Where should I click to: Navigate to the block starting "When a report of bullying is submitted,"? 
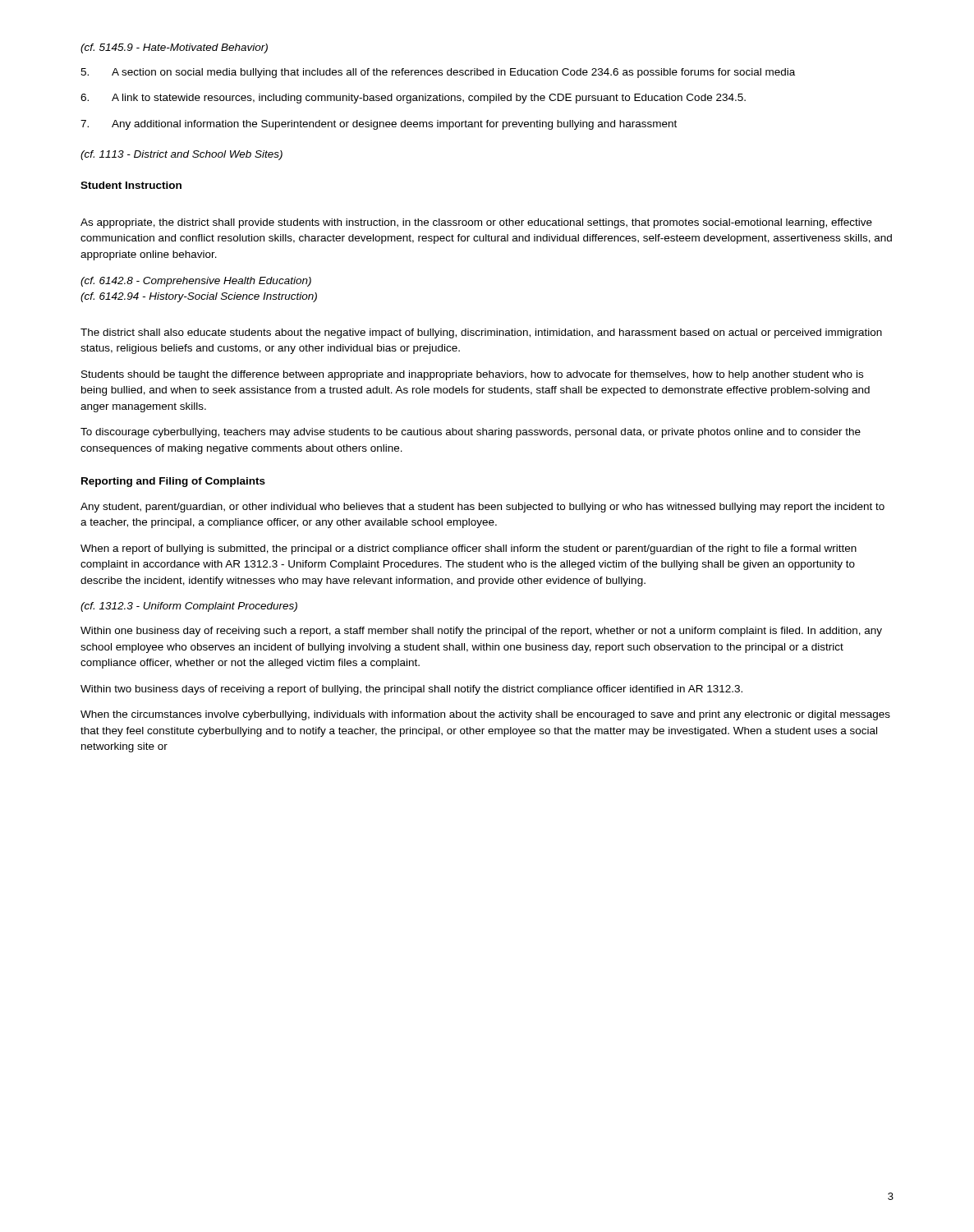click(x=469, y=564)
